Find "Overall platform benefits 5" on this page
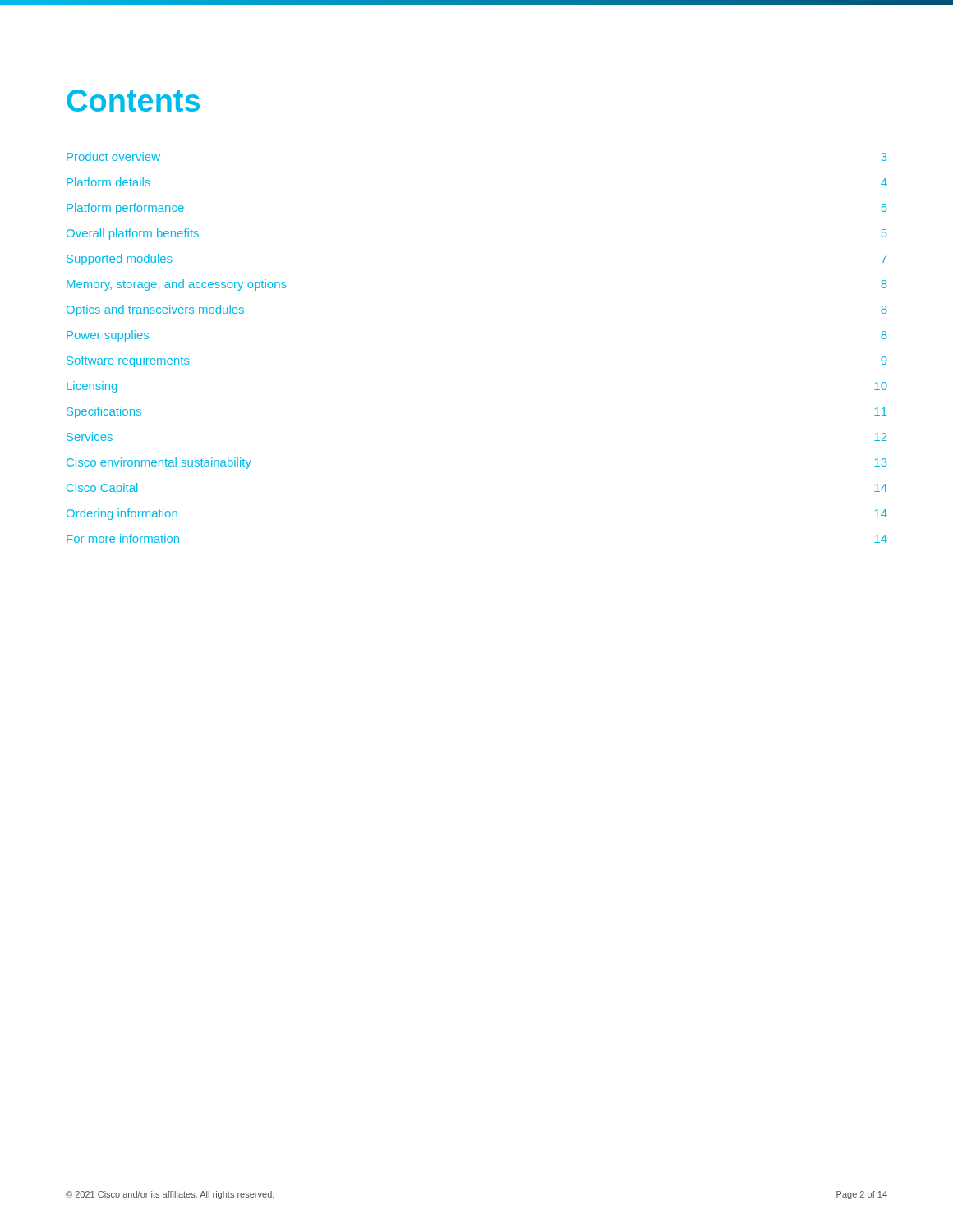Image resolution: width=953 pixels, height=1232 pixels. (x=137, y=234)
